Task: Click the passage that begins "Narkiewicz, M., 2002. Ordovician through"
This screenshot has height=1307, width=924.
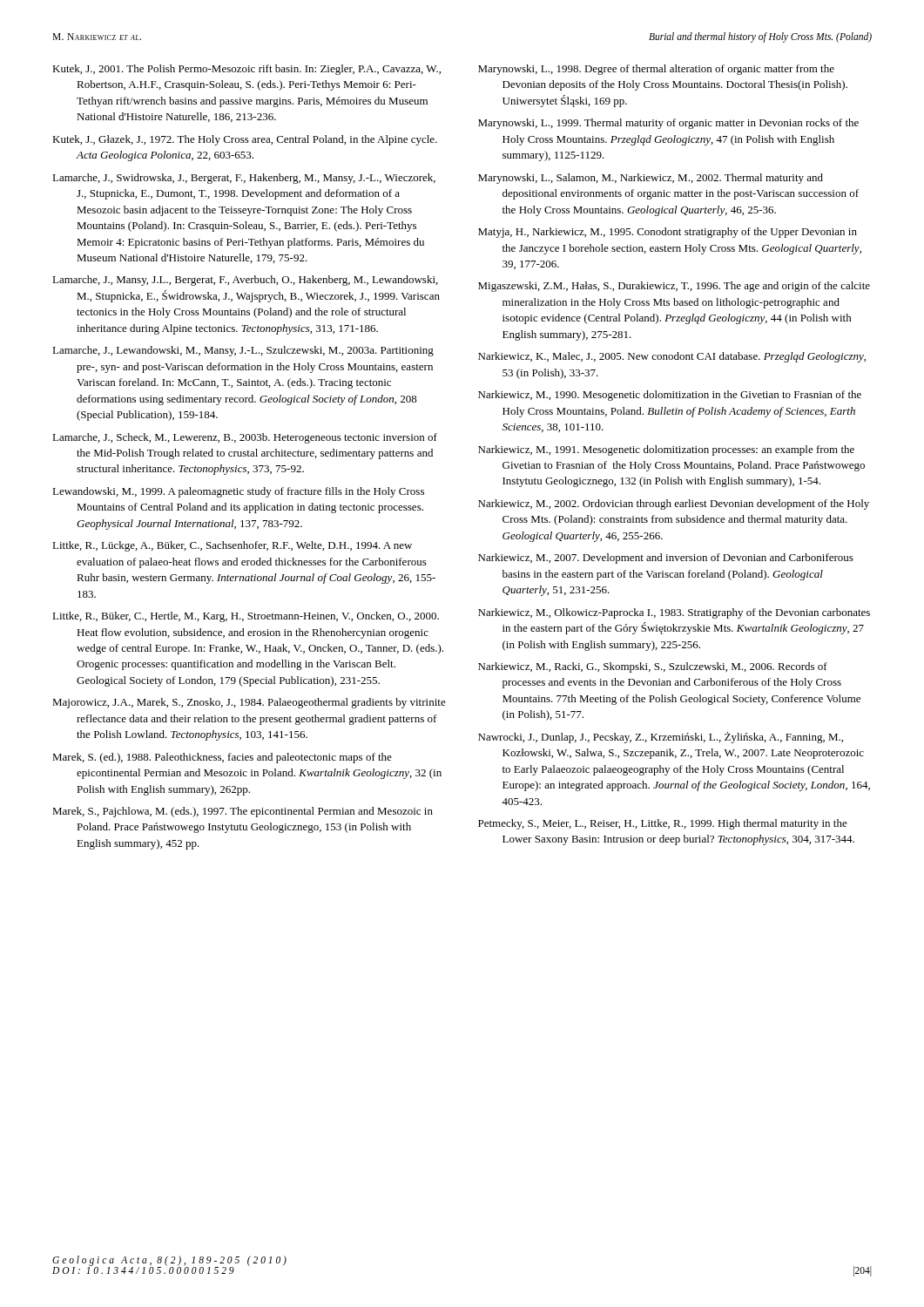Action: coord(674,519)
